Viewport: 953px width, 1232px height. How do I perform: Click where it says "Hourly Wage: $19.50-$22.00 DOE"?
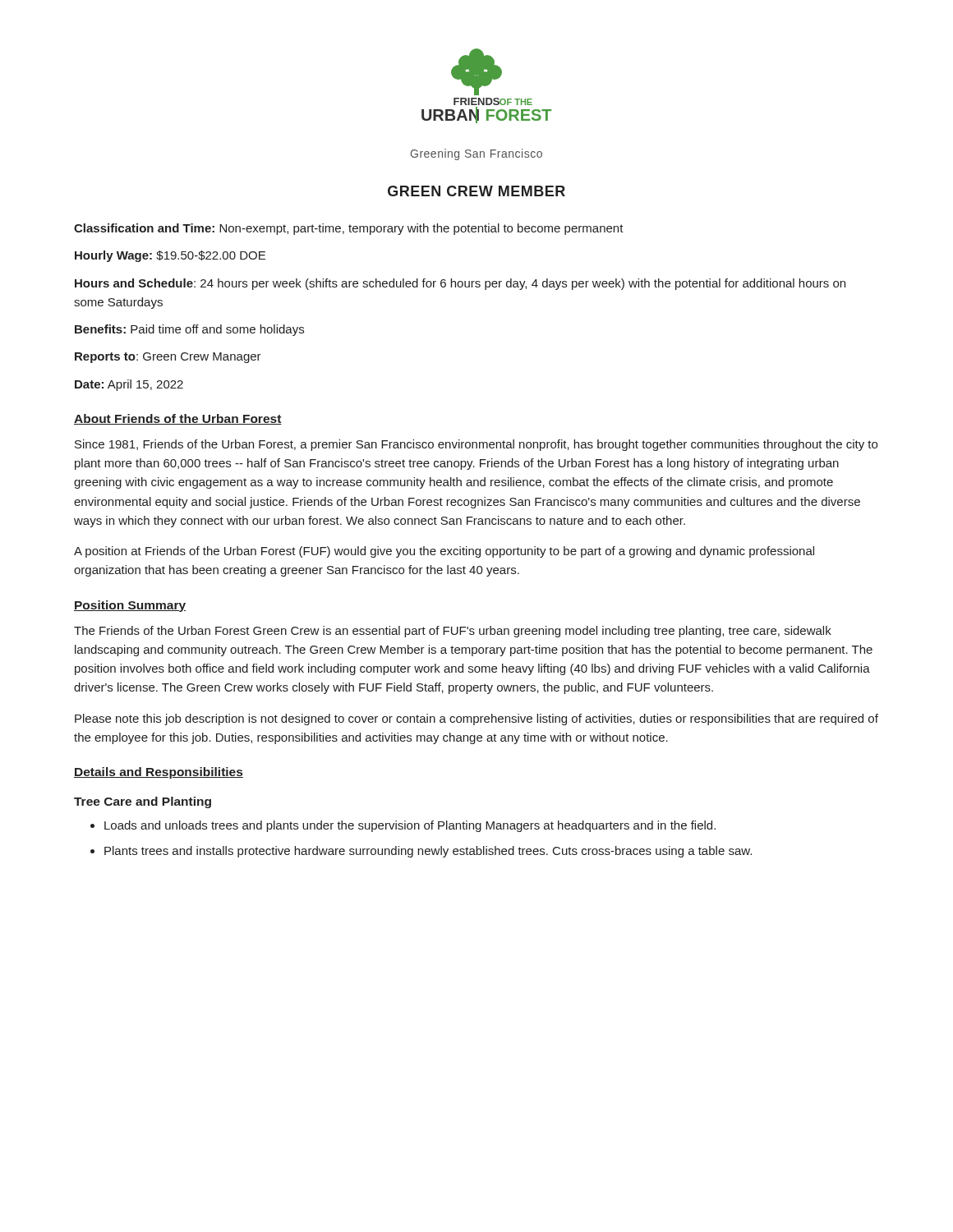point(170,255)
